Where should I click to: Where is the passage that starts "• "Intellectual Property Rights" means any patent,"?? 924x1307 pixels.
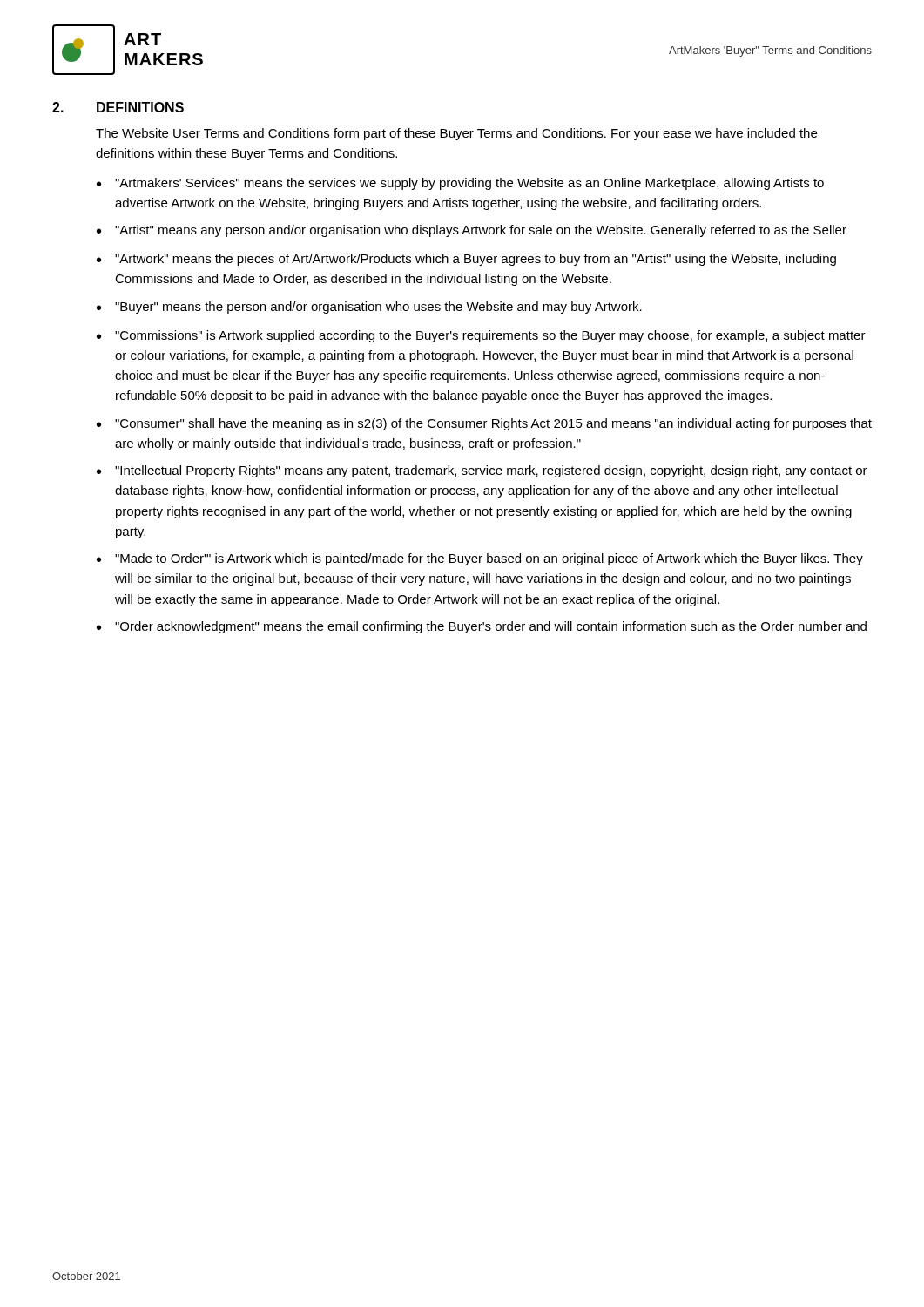click(484, 501)
